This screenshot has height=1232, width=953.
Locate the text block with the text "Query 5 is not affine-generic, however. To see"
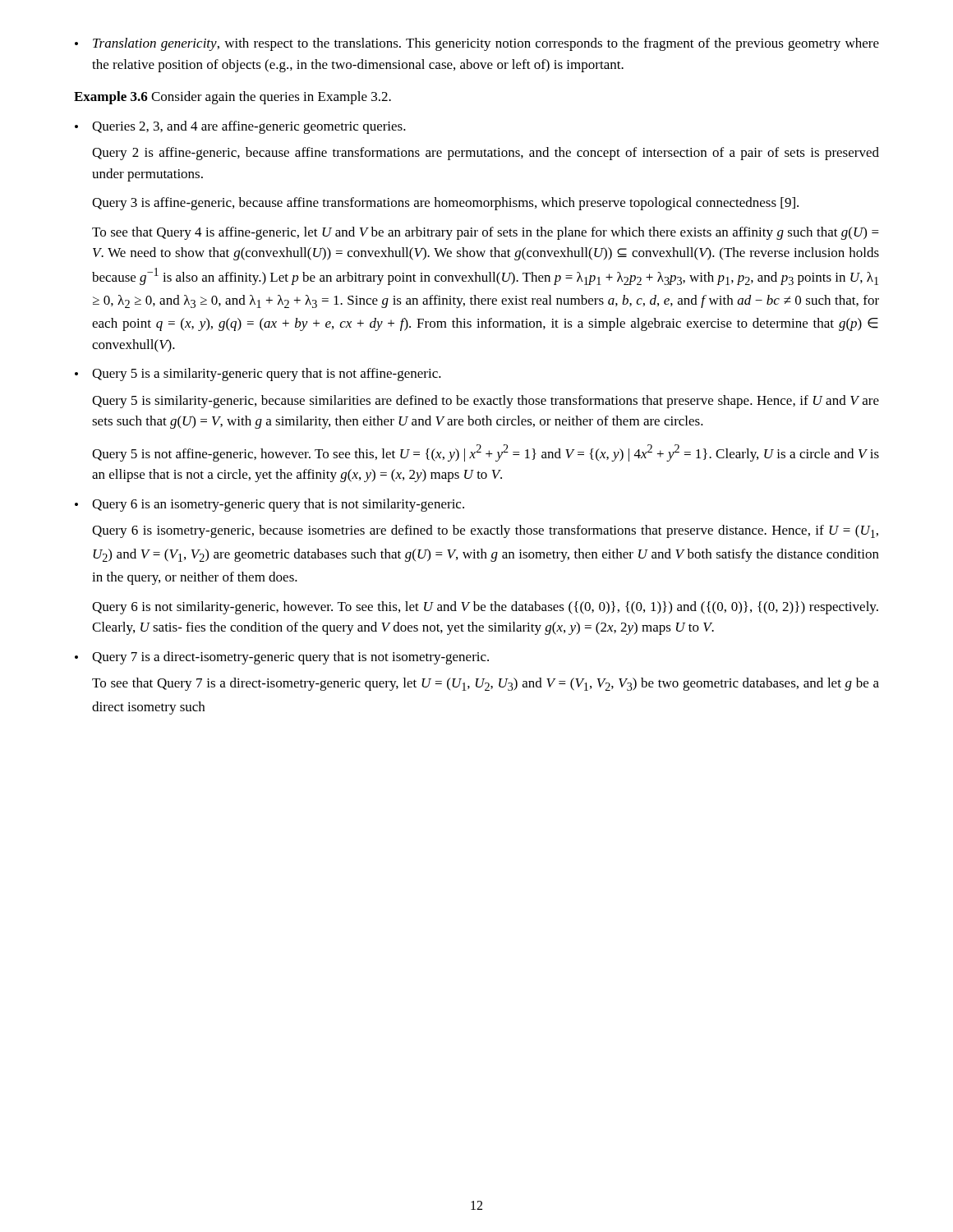[x=486, y=462]
